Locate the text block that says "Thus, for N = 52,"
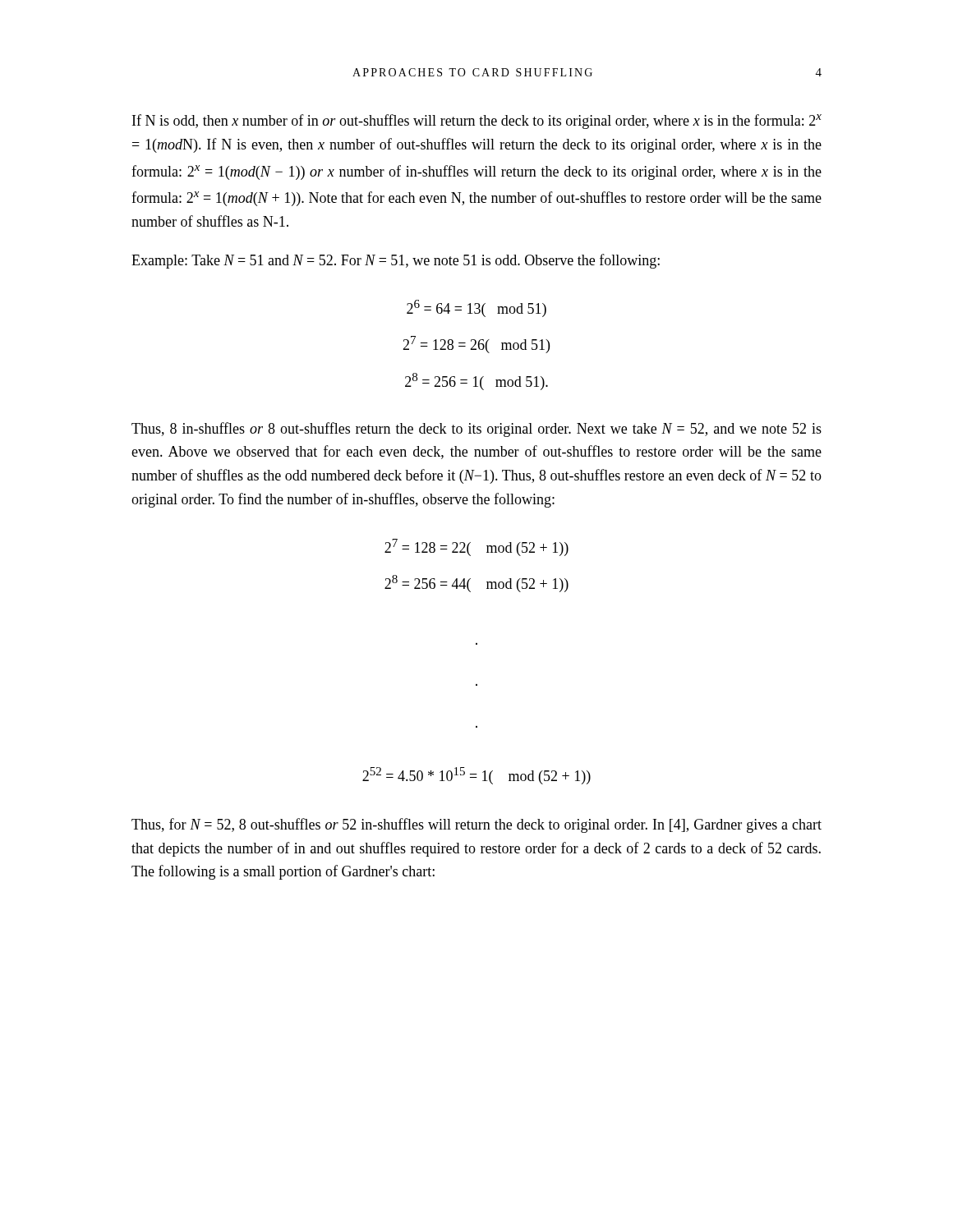The height and width of the screenshot is (1232, 953). 476,848
